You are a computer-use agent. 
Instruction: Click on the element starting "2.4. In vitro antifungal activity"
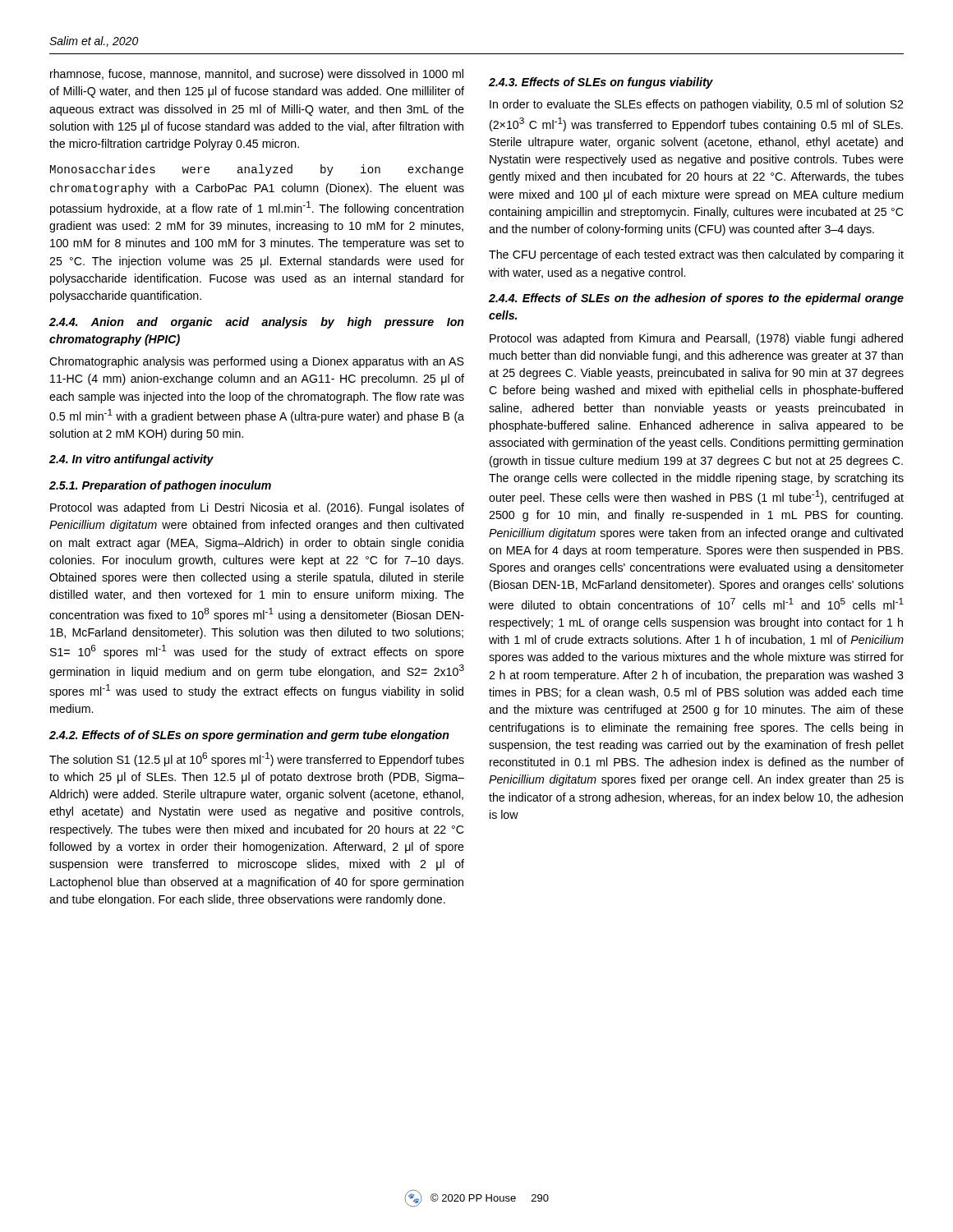click(x=131, y=460)
